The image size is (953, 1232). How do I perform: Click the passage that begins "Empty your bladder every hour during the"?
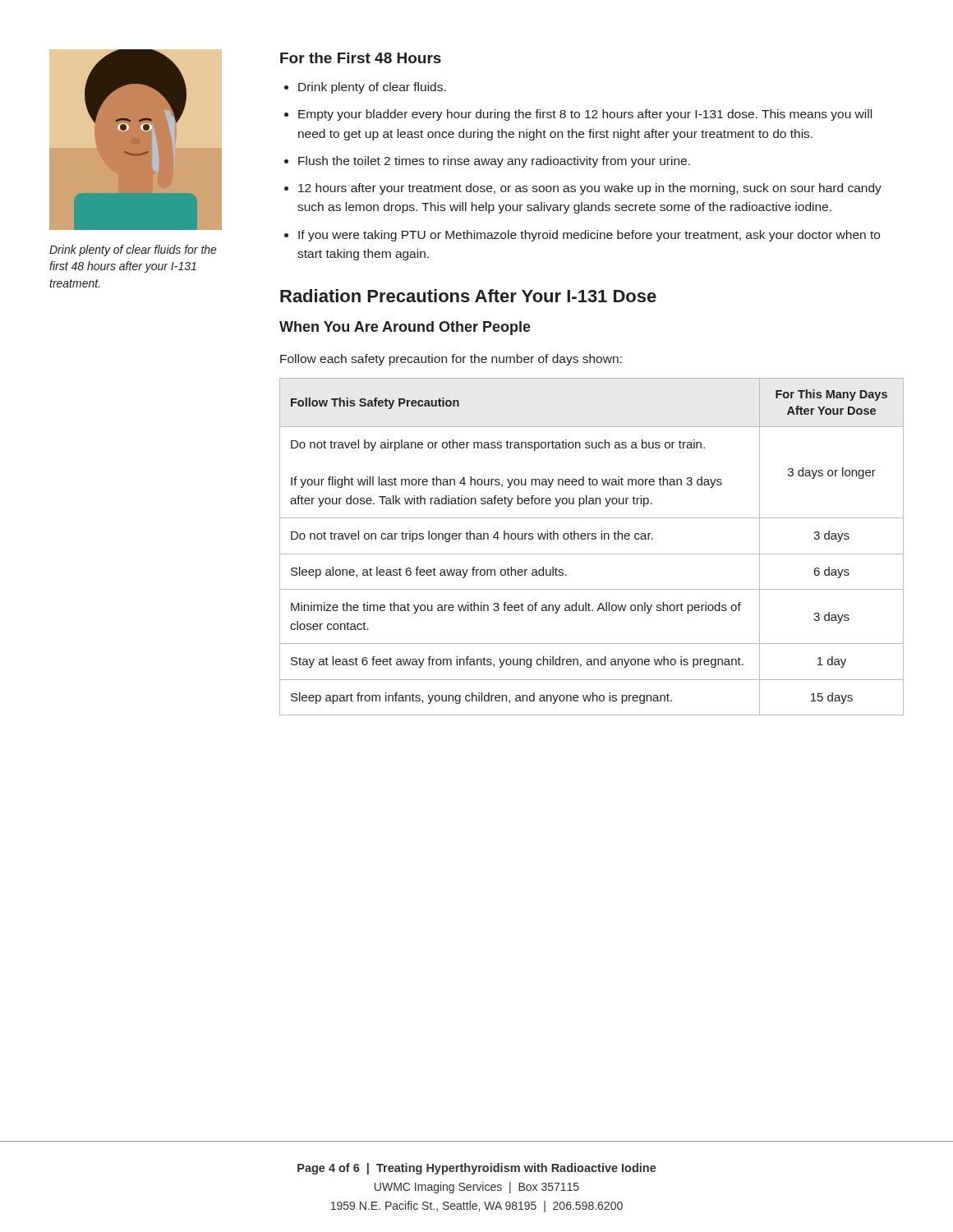click(585, 124)
